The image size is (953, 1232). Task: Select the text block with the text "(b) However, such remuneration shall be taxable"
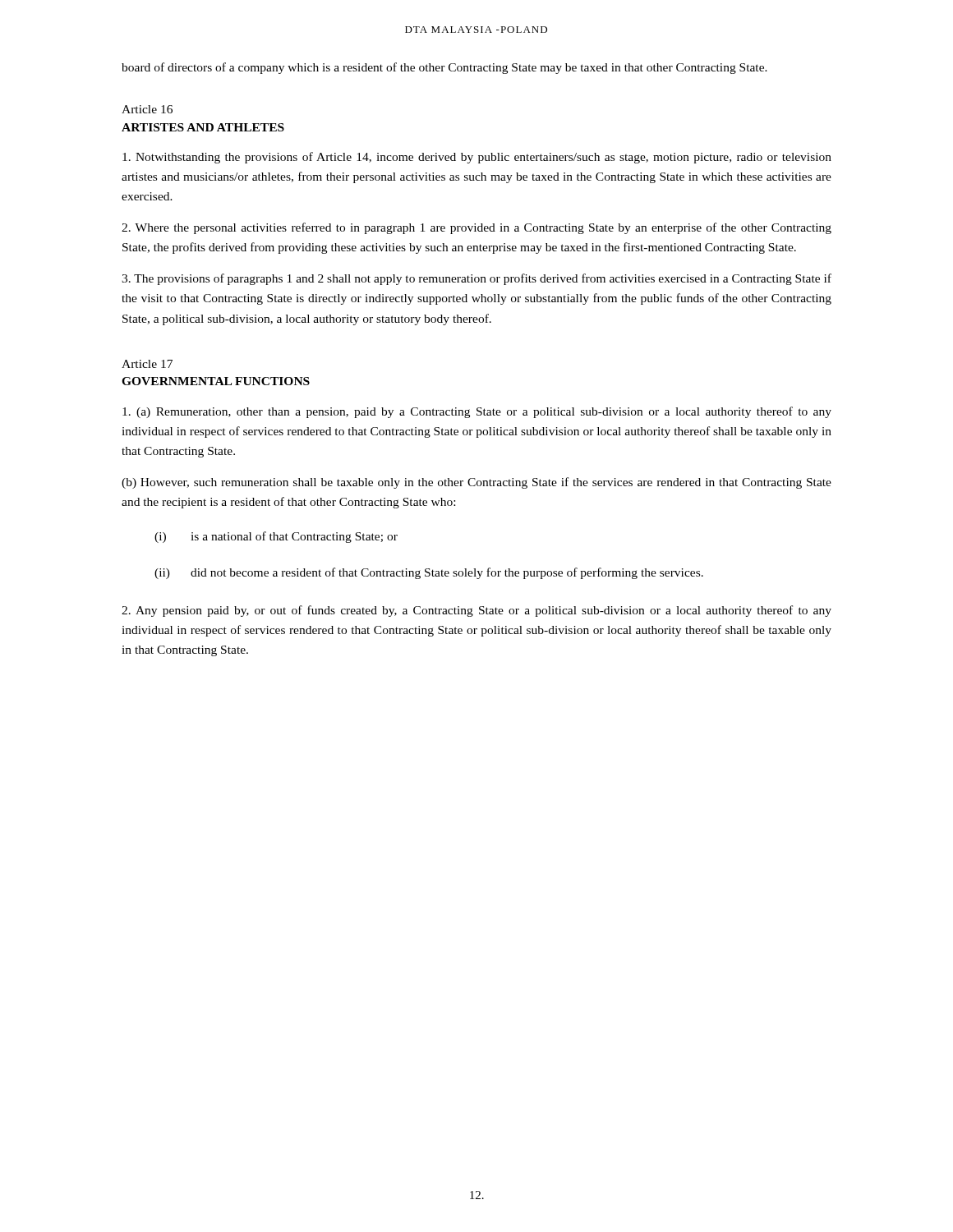[476, 492]
